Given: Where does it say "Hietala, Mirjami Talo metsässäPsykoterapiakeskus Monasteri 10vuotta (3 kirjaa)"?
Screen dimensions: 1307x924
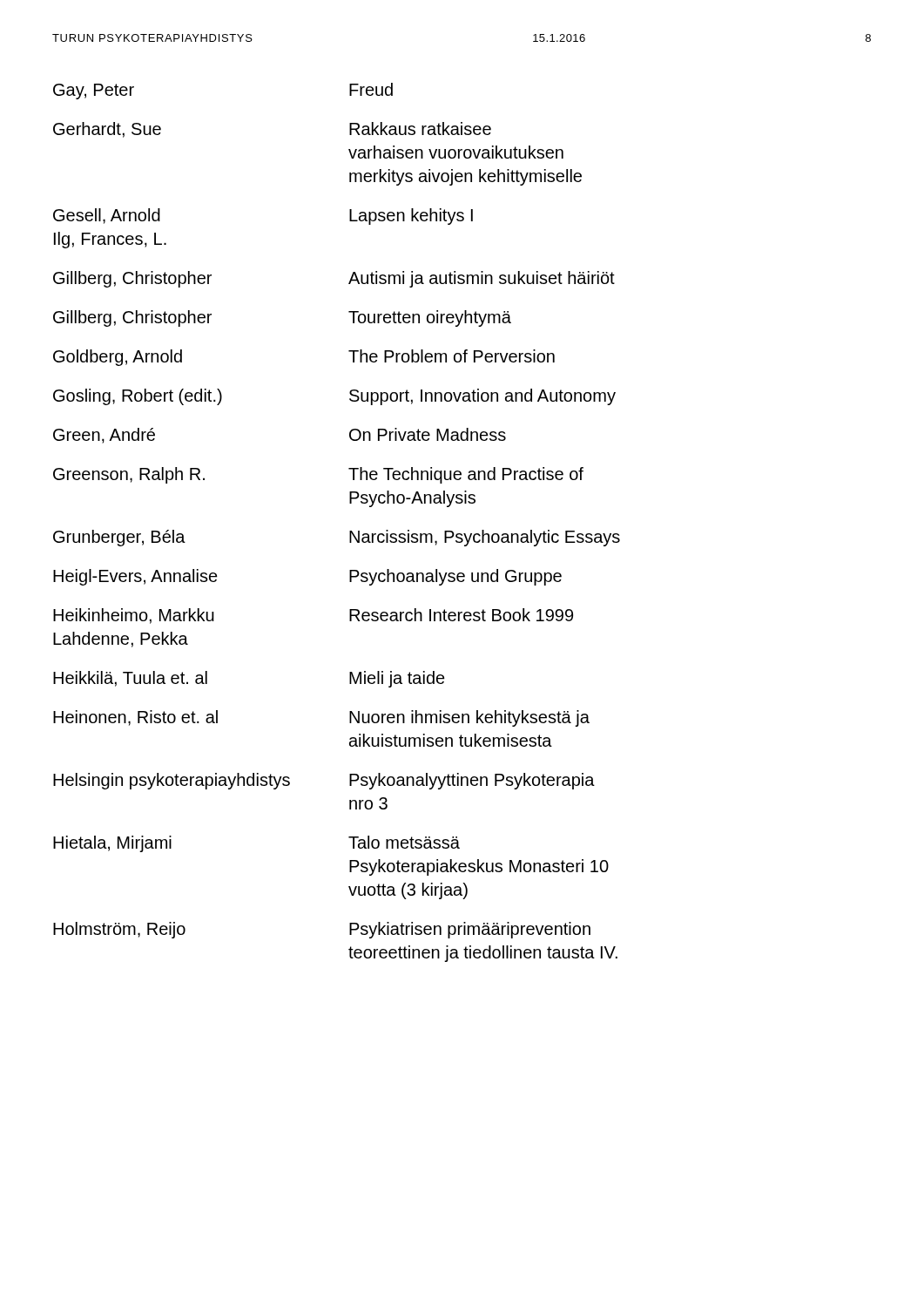Looking at the screenshot, I should coord(462,867).
